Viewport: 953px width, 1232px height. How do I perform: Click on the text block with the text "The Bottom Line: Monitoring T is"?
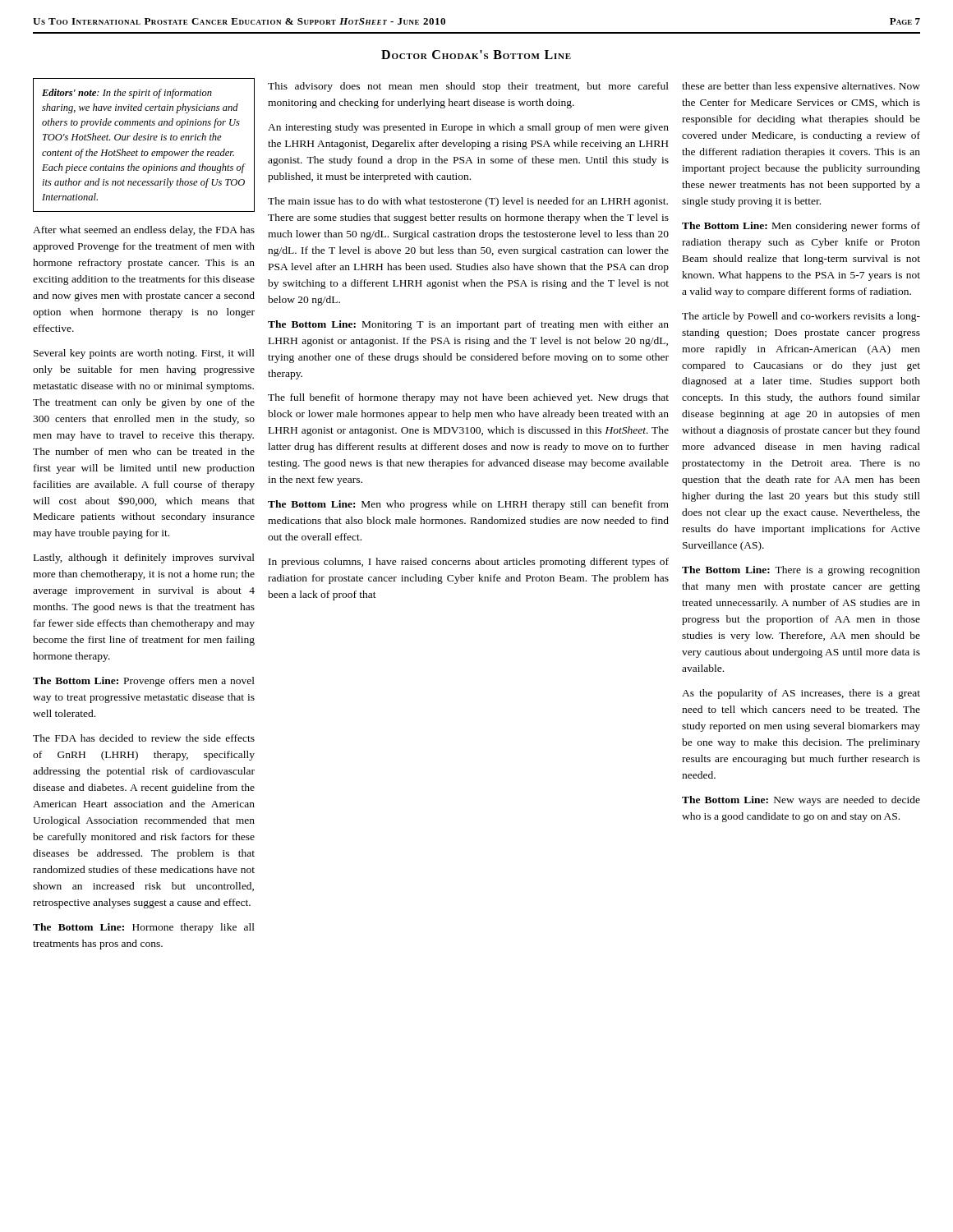(468, 348)
